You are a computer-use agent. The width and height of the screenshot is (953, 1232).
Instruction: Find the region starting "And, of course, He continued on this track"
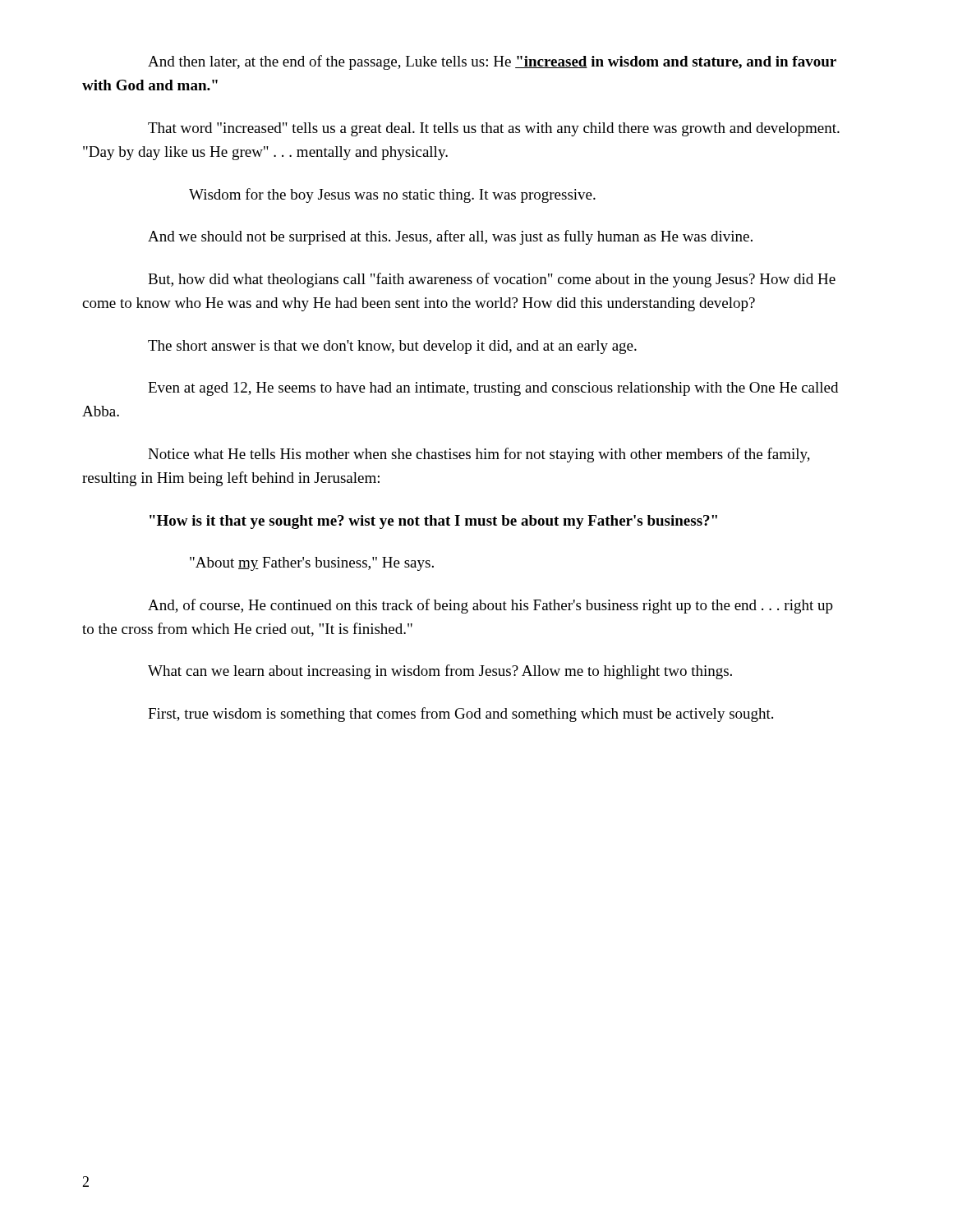point(458,617)
